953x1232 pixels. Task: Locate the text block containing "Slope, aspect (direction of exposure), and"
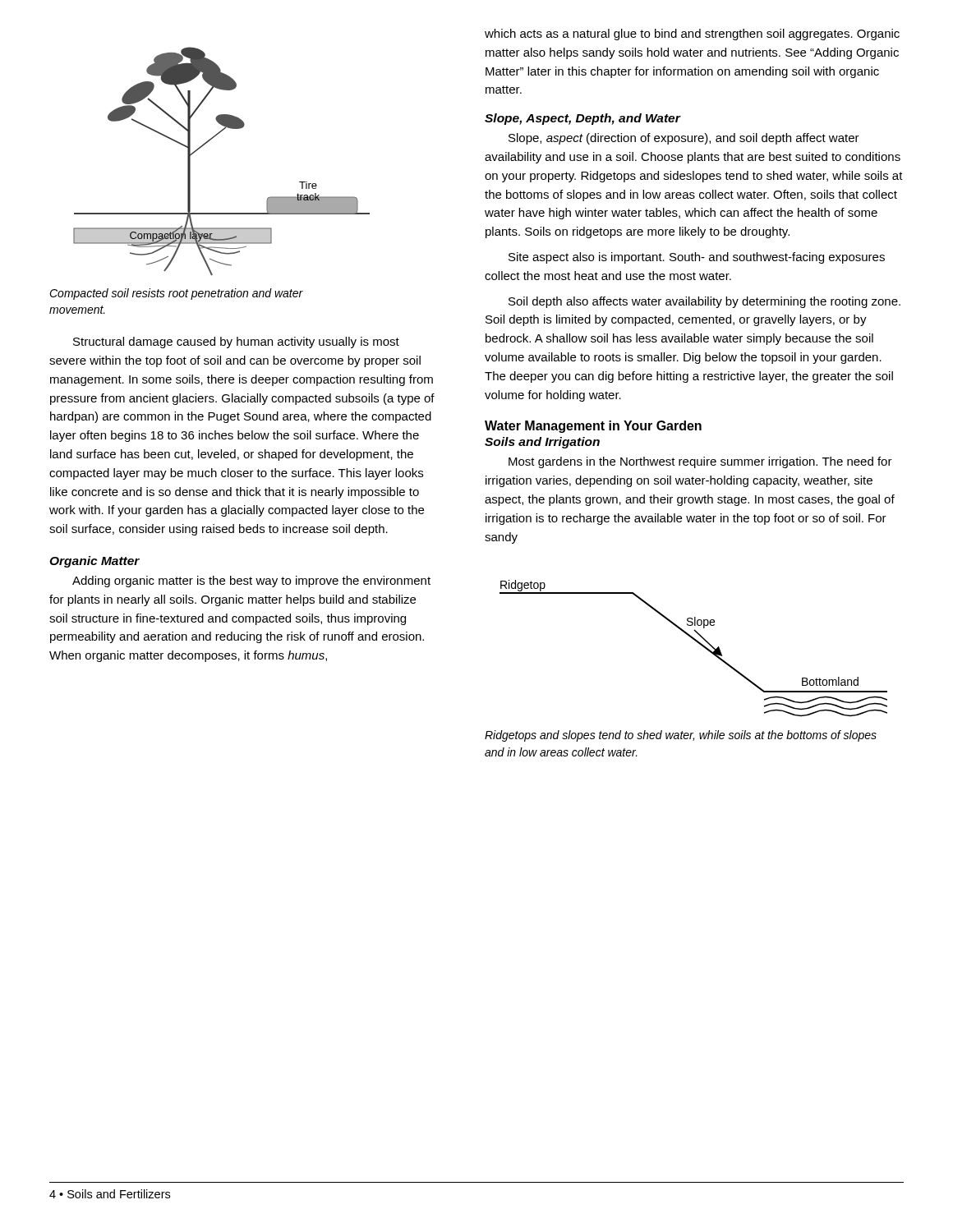(694, 267)
